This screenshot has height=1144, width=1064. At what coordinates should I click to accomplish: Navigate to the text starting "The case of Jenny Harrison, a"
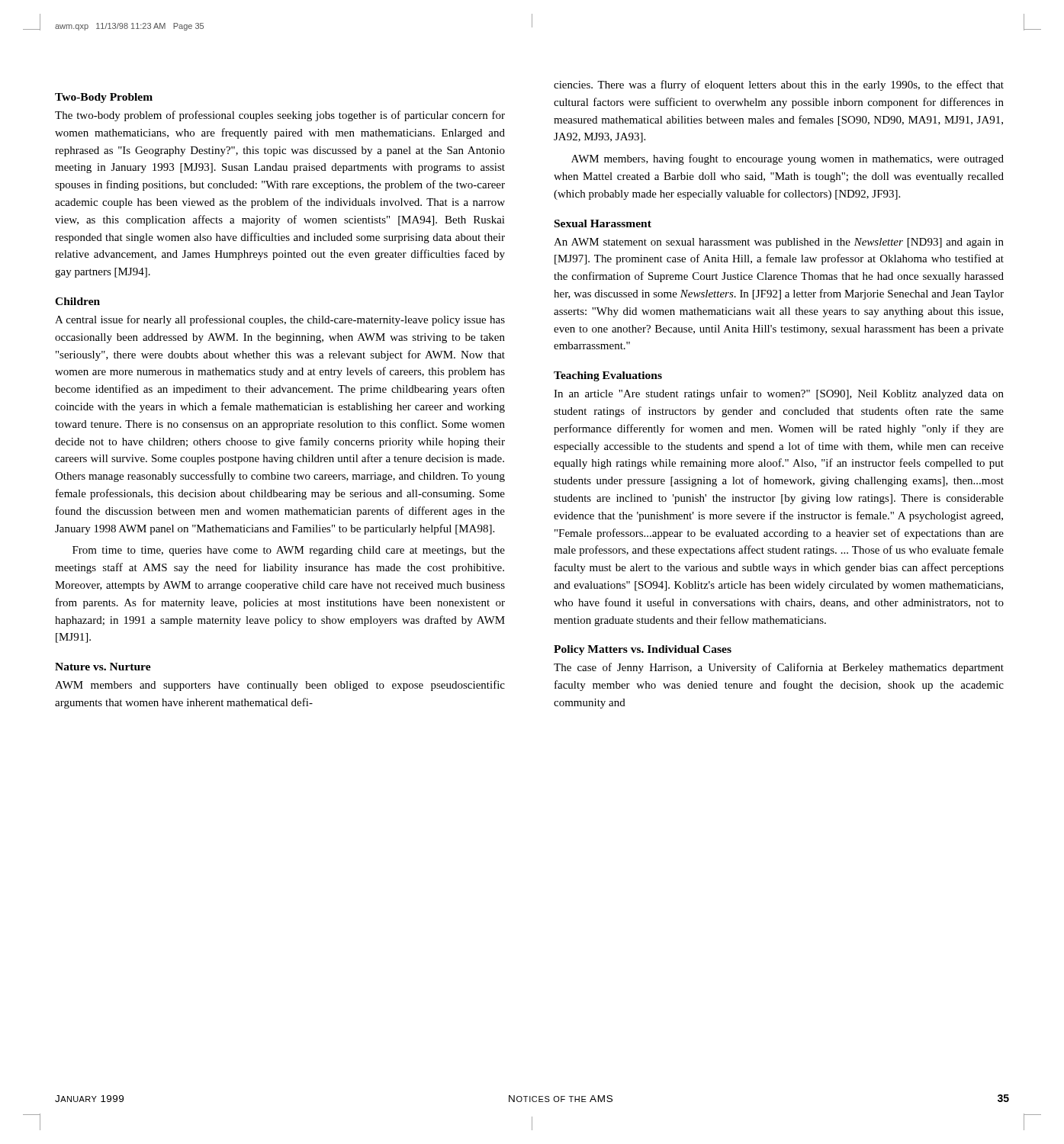coord(779,685)
